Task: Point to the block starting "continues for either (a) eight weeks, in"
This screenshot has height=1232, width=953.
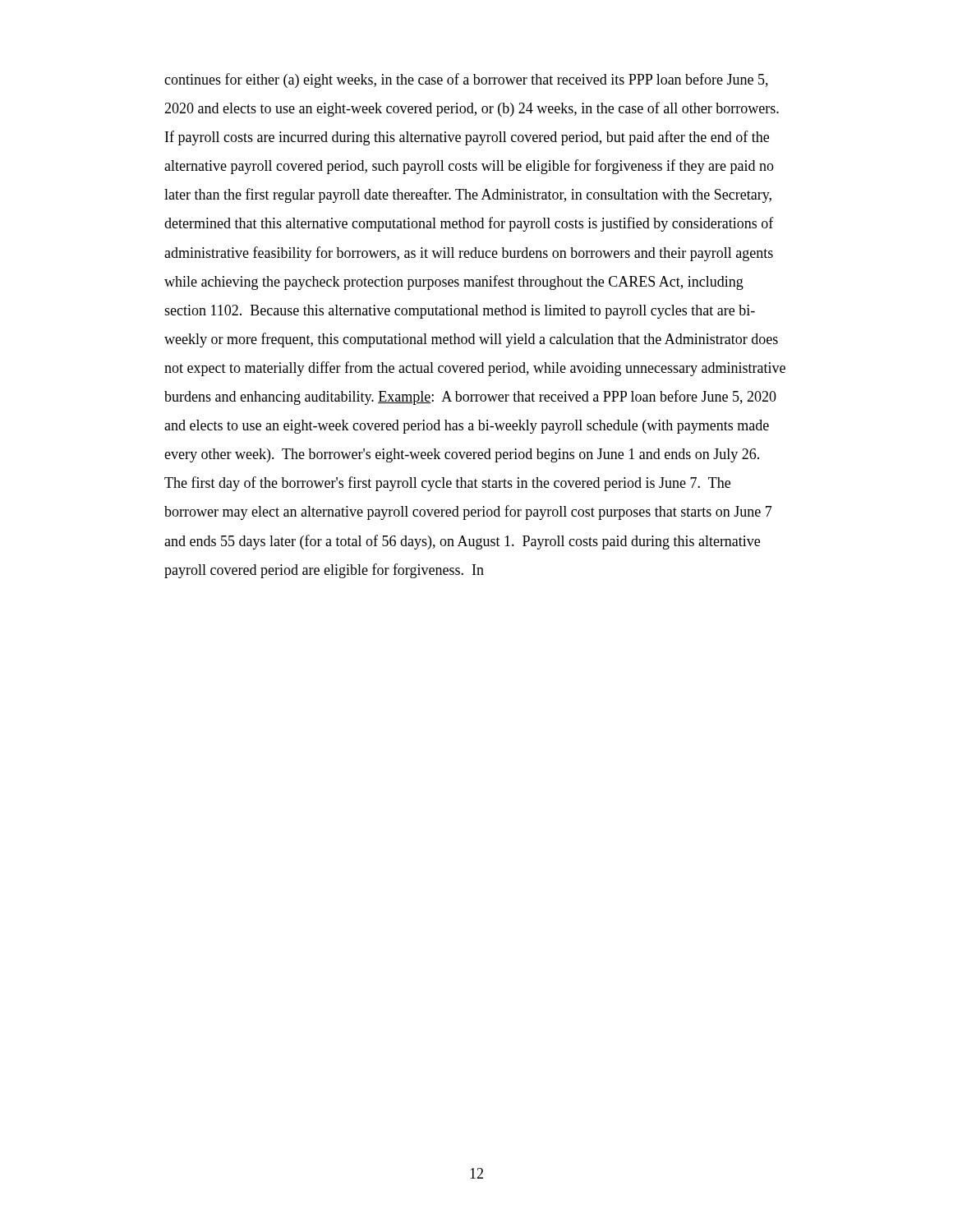Action: (x=476, y=325)
